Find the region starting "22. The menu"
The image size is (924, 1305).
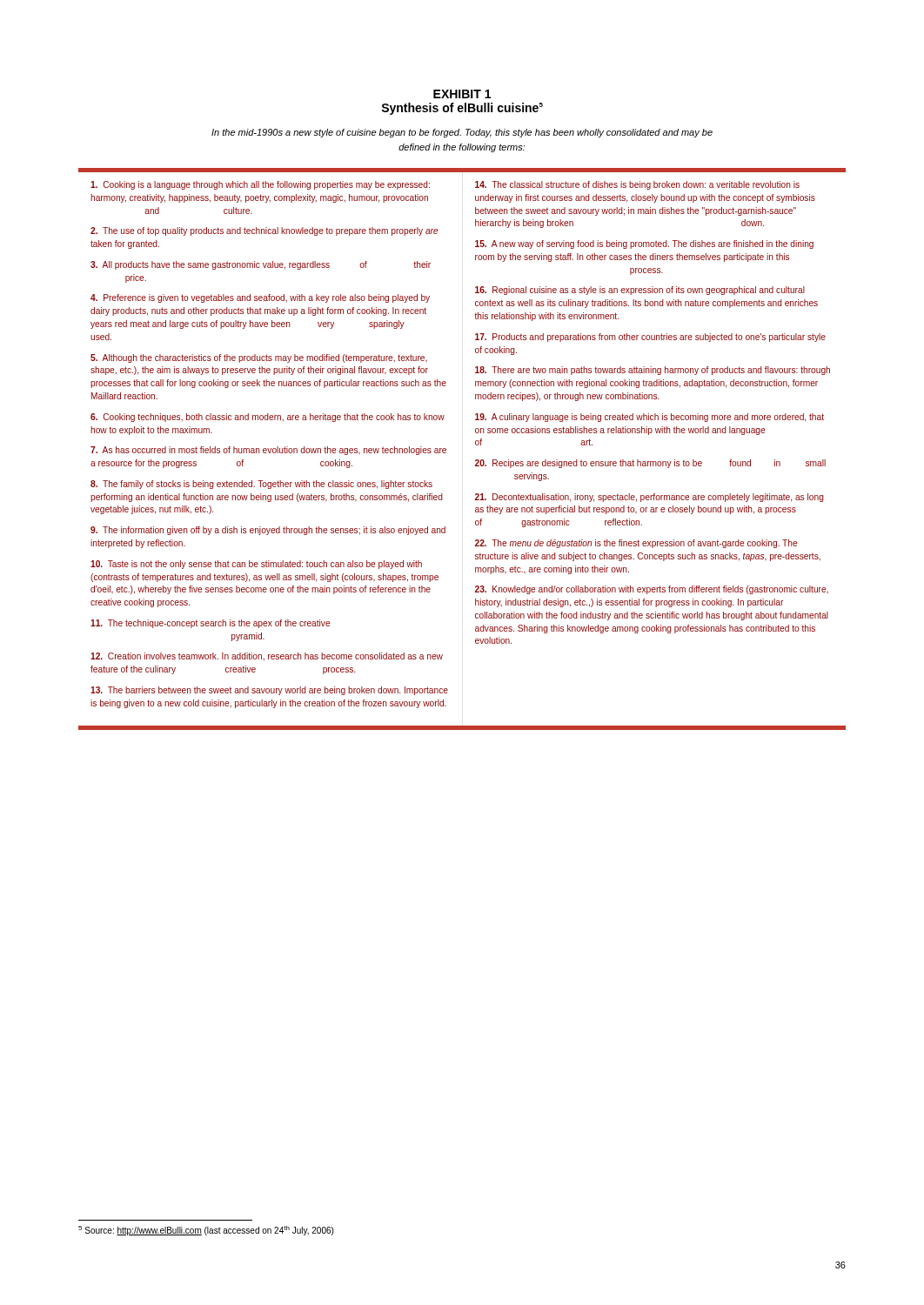648,556
